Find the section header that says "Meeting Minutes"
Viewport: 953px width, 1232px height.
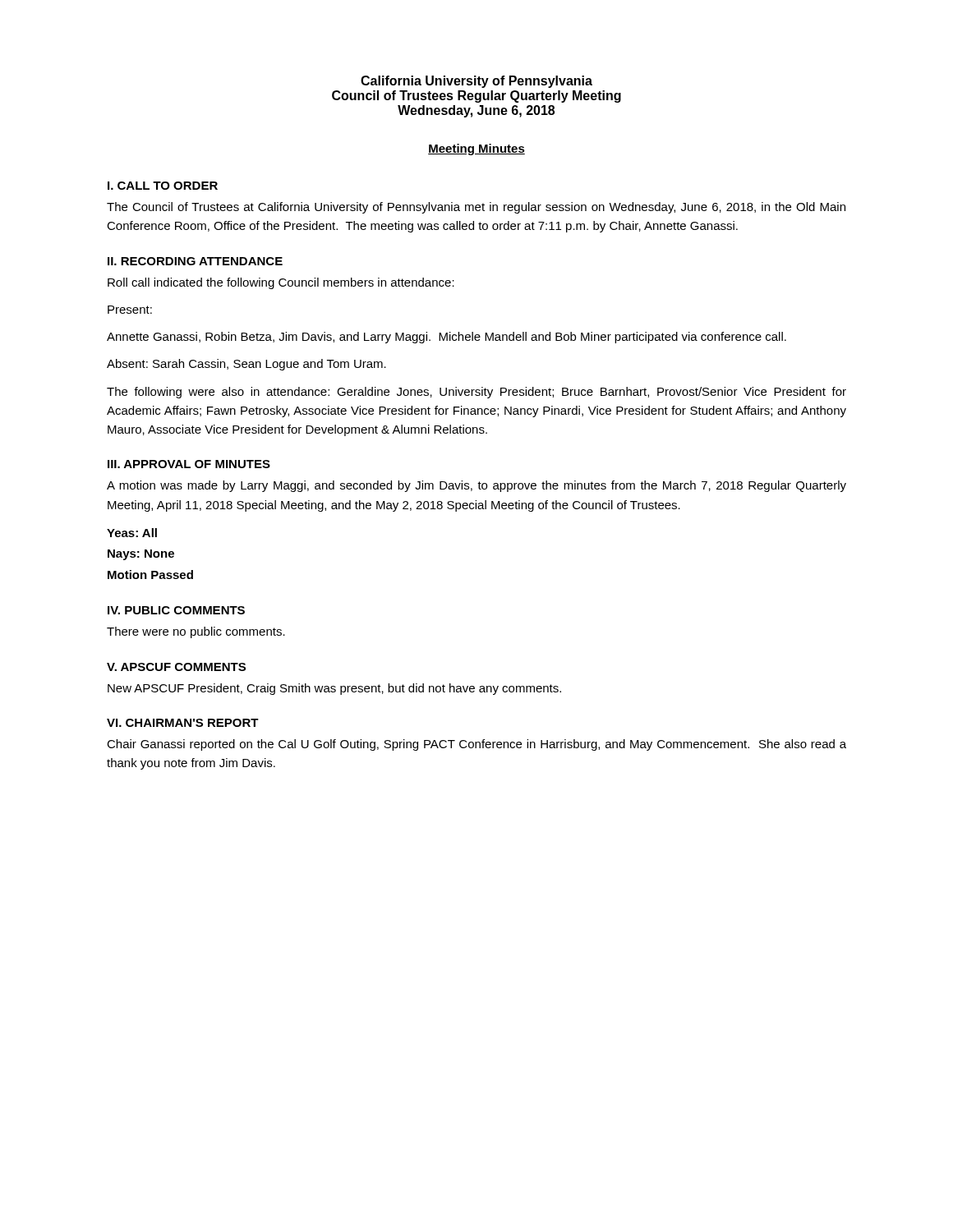click(x=476, y=148)
